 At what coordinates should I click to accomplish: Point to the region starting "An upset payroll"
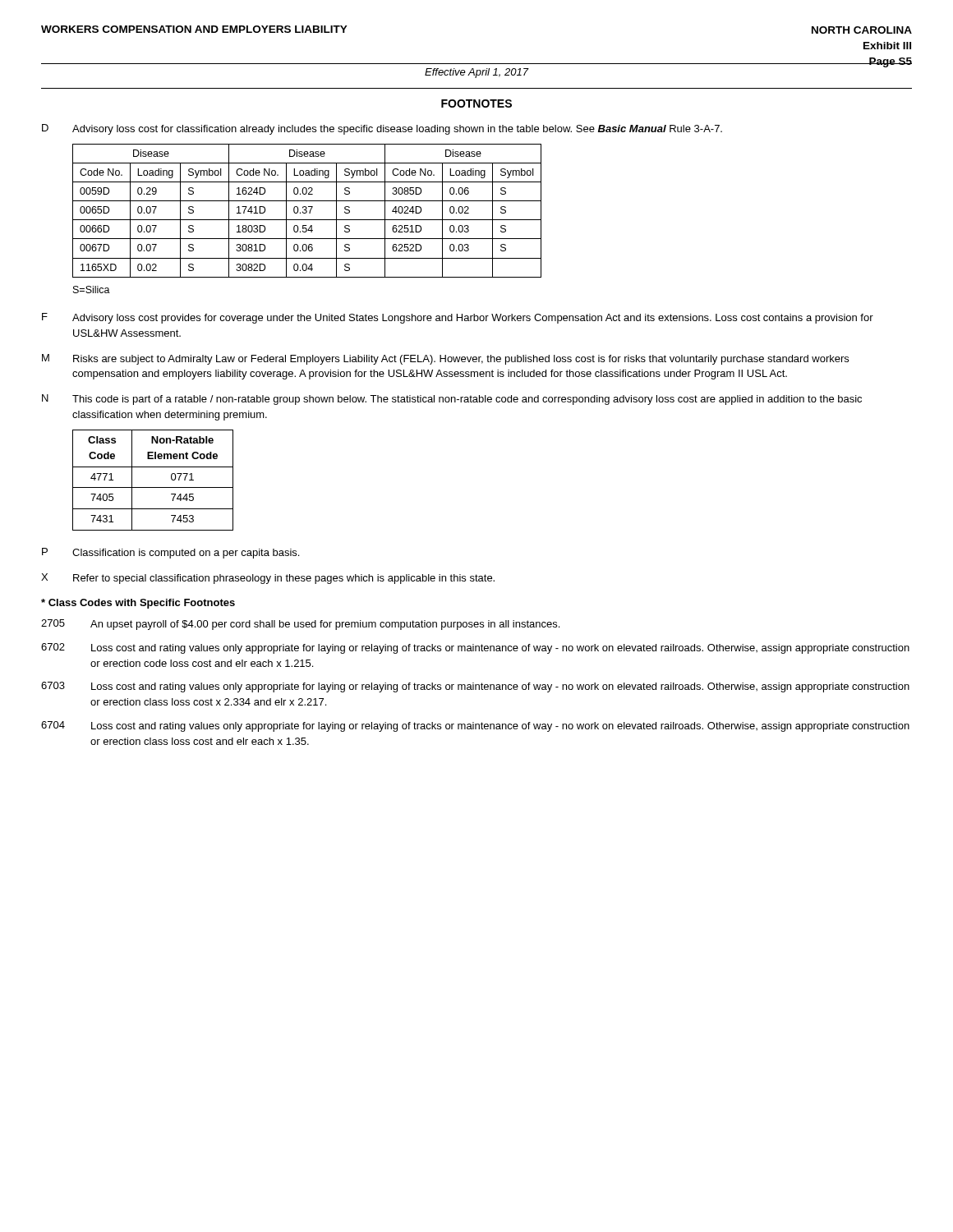tap(325, 624)
